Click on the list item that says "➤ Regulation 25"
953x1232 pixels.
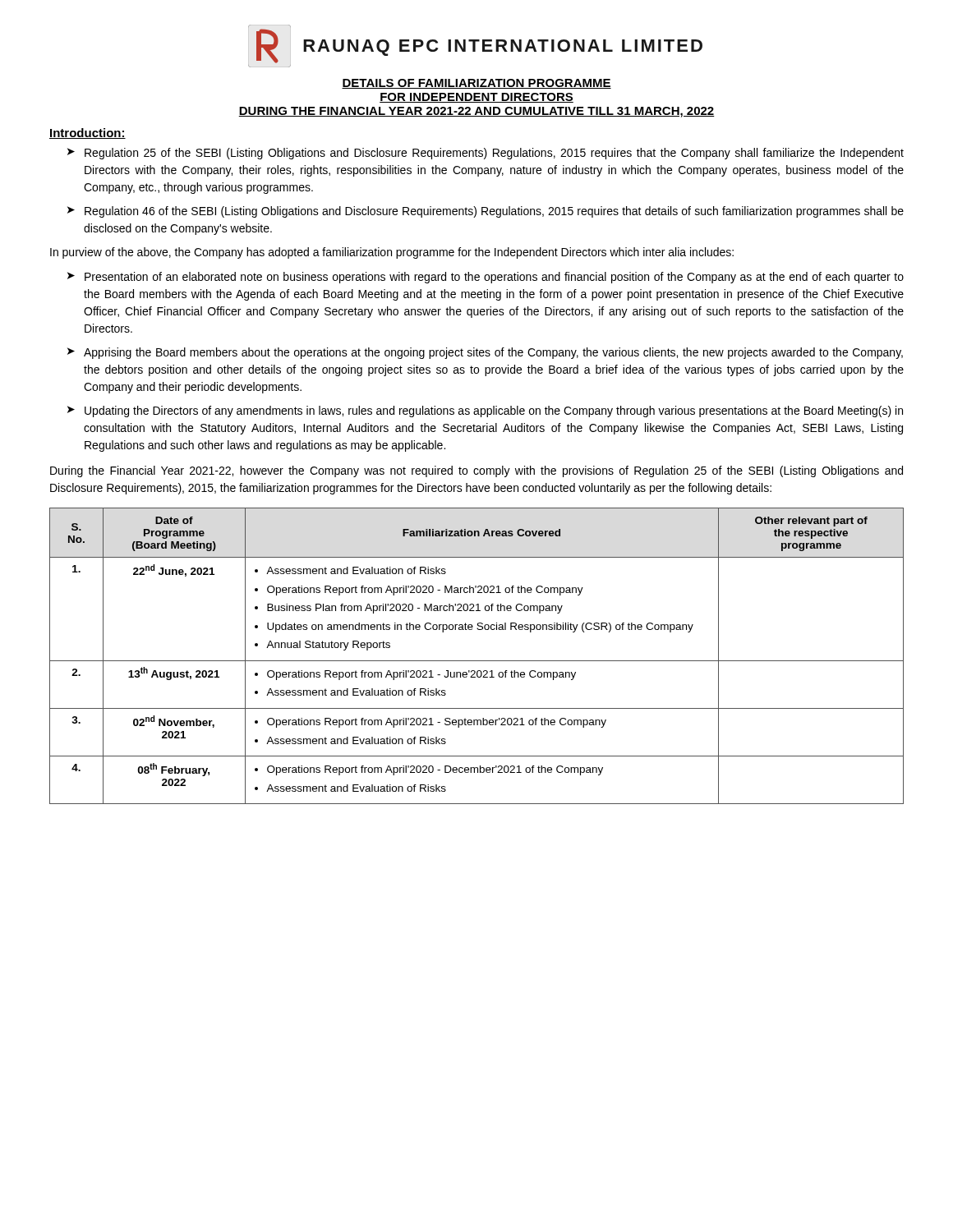[x=485, y=170]
